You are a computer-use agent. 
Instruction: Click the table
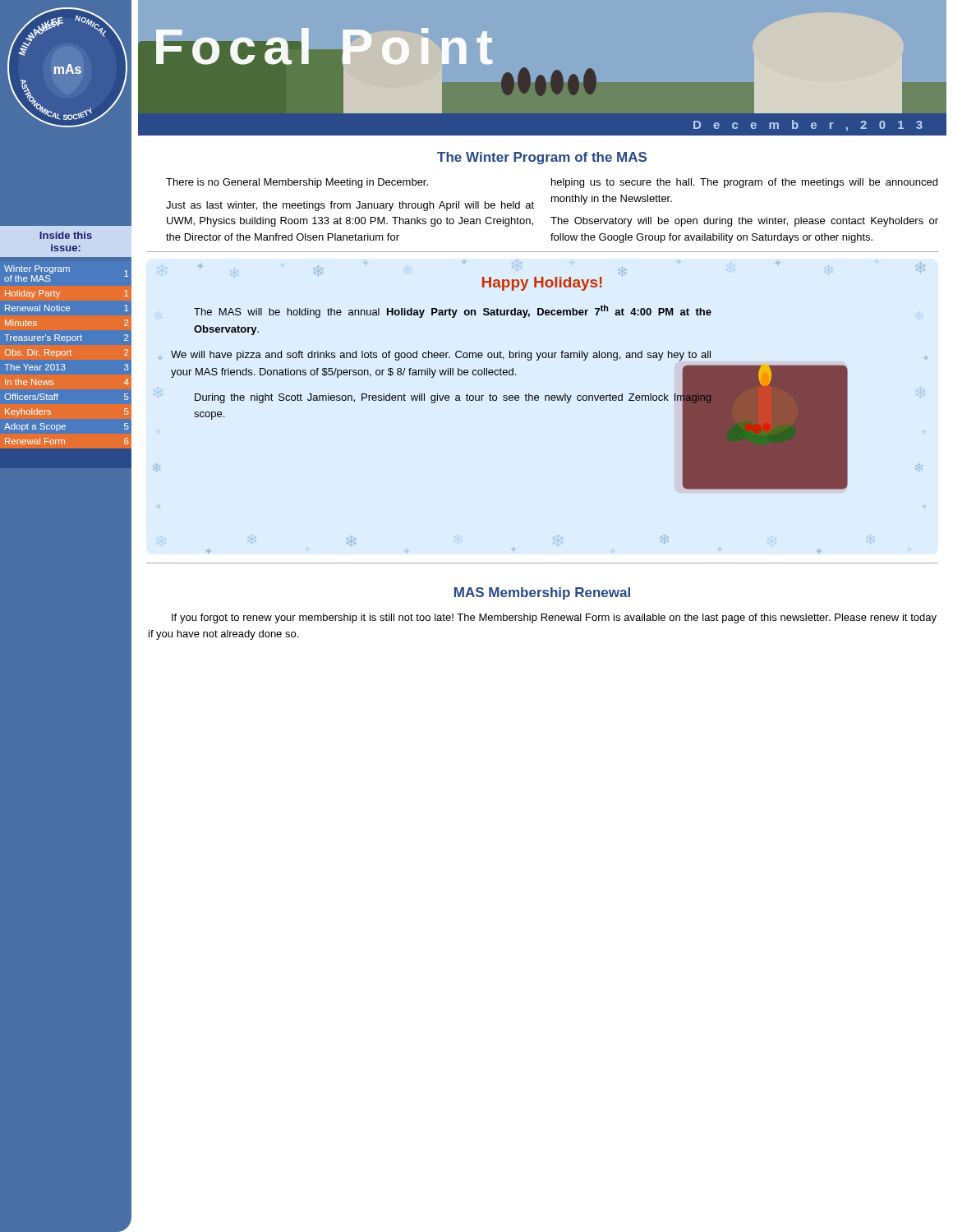point(66,365)
